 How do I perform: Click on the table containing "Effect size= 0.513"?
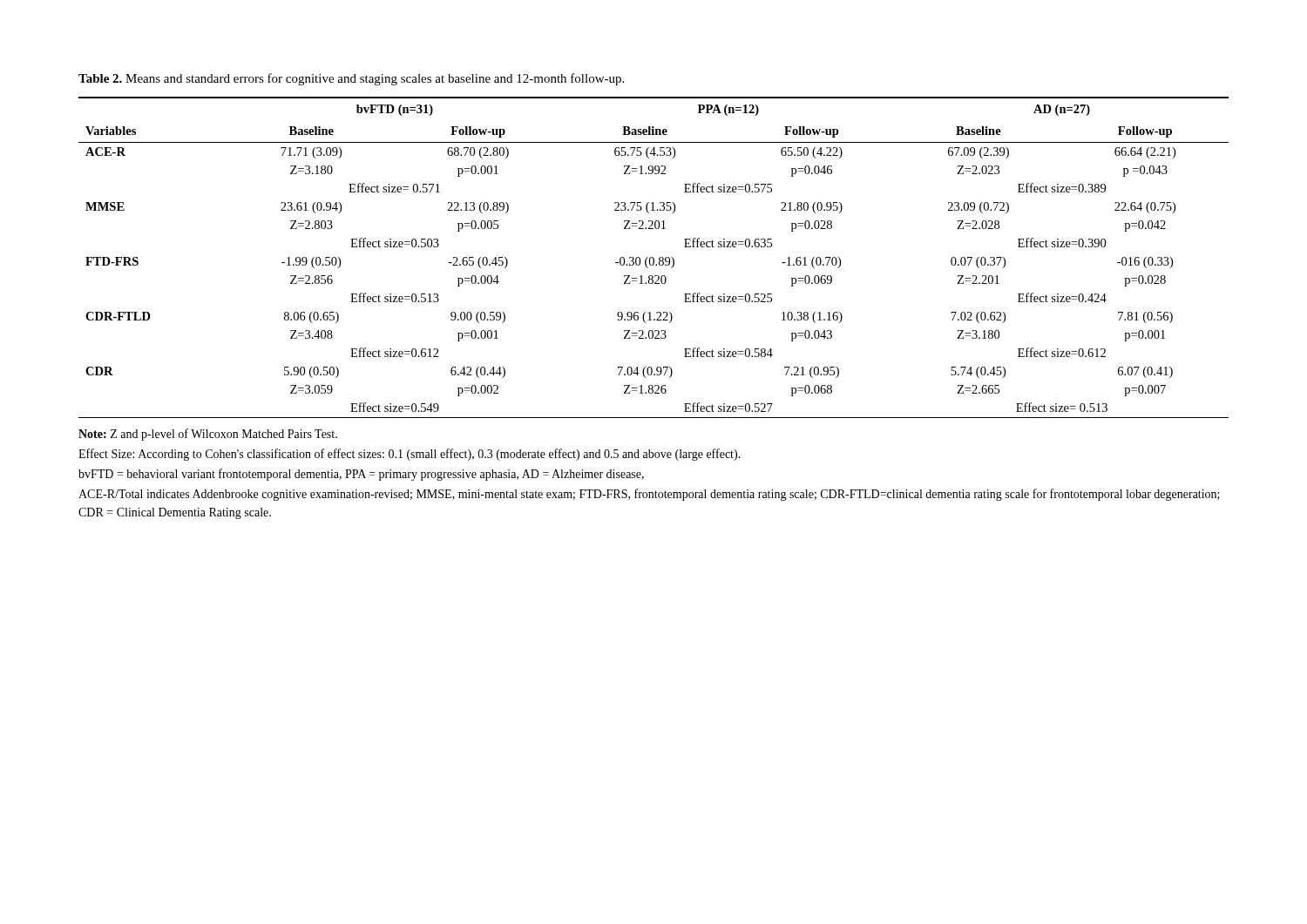654,257
